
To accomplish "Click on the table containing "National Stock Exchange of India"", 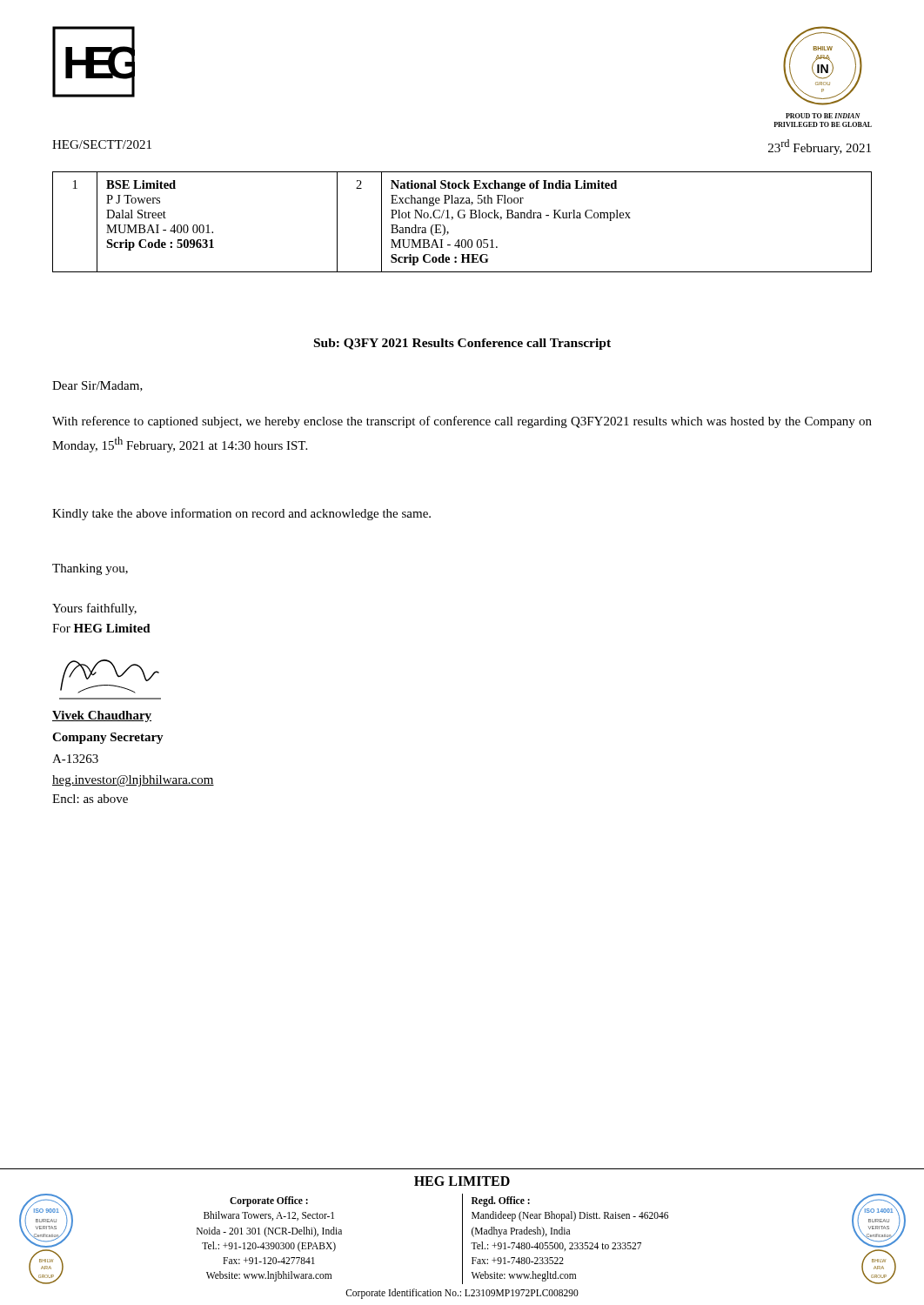I will click(x=462, y=222).
